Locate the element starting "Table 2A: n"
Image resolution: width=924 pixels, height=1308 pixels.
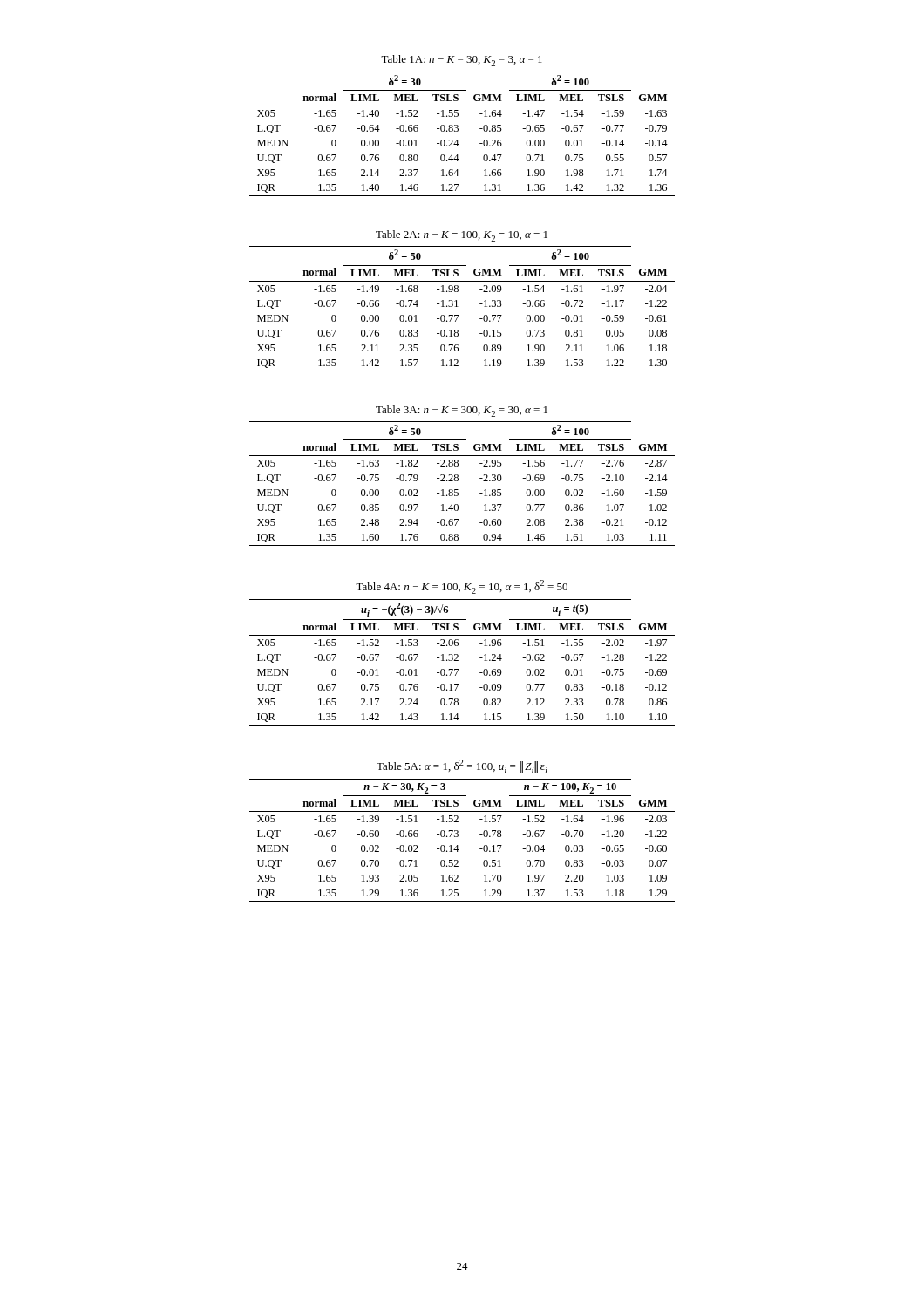[x=462, y=235]
